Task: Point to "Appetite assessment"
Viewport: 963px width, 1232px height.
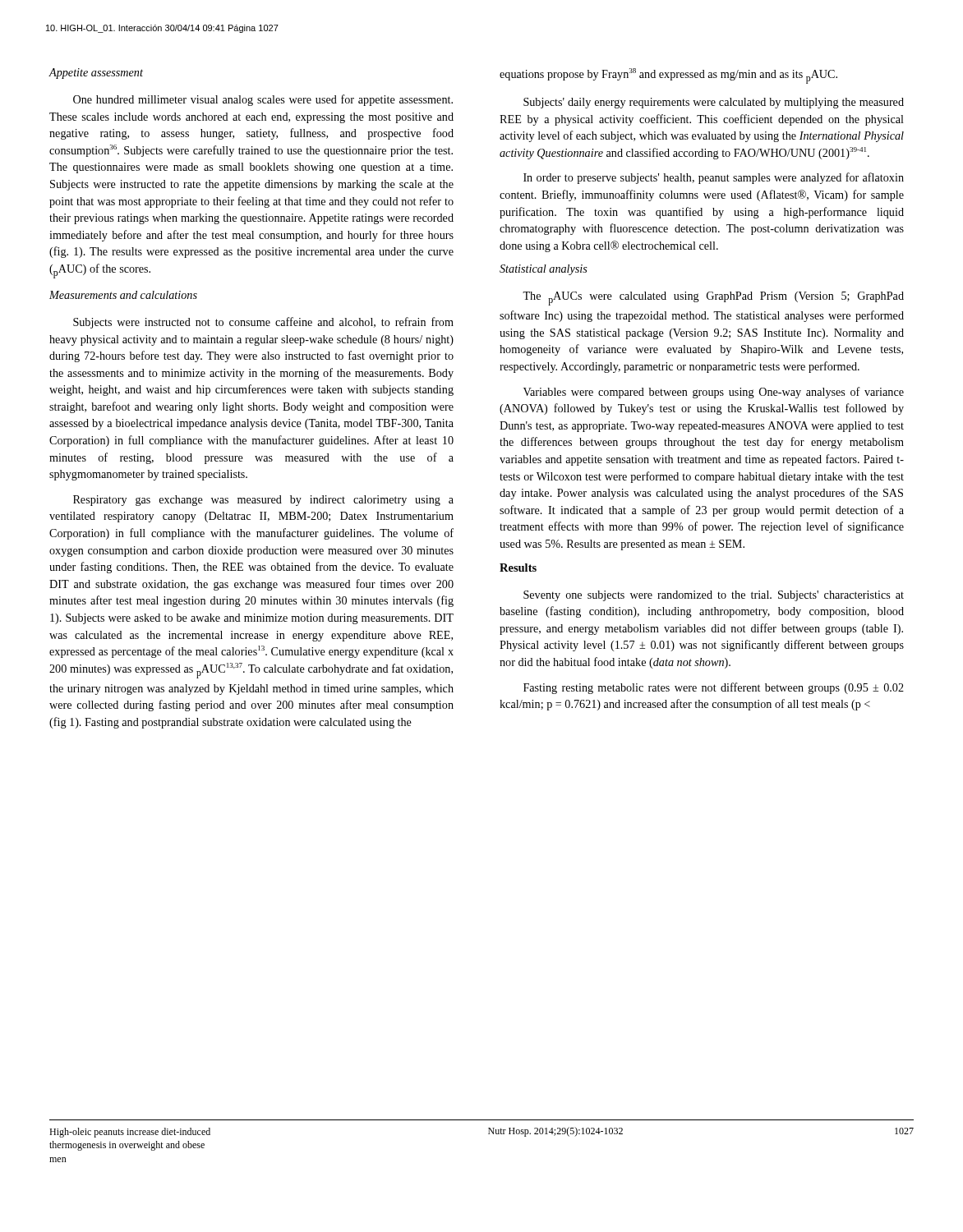Action: pyautogui.click(x=96, y=74)
